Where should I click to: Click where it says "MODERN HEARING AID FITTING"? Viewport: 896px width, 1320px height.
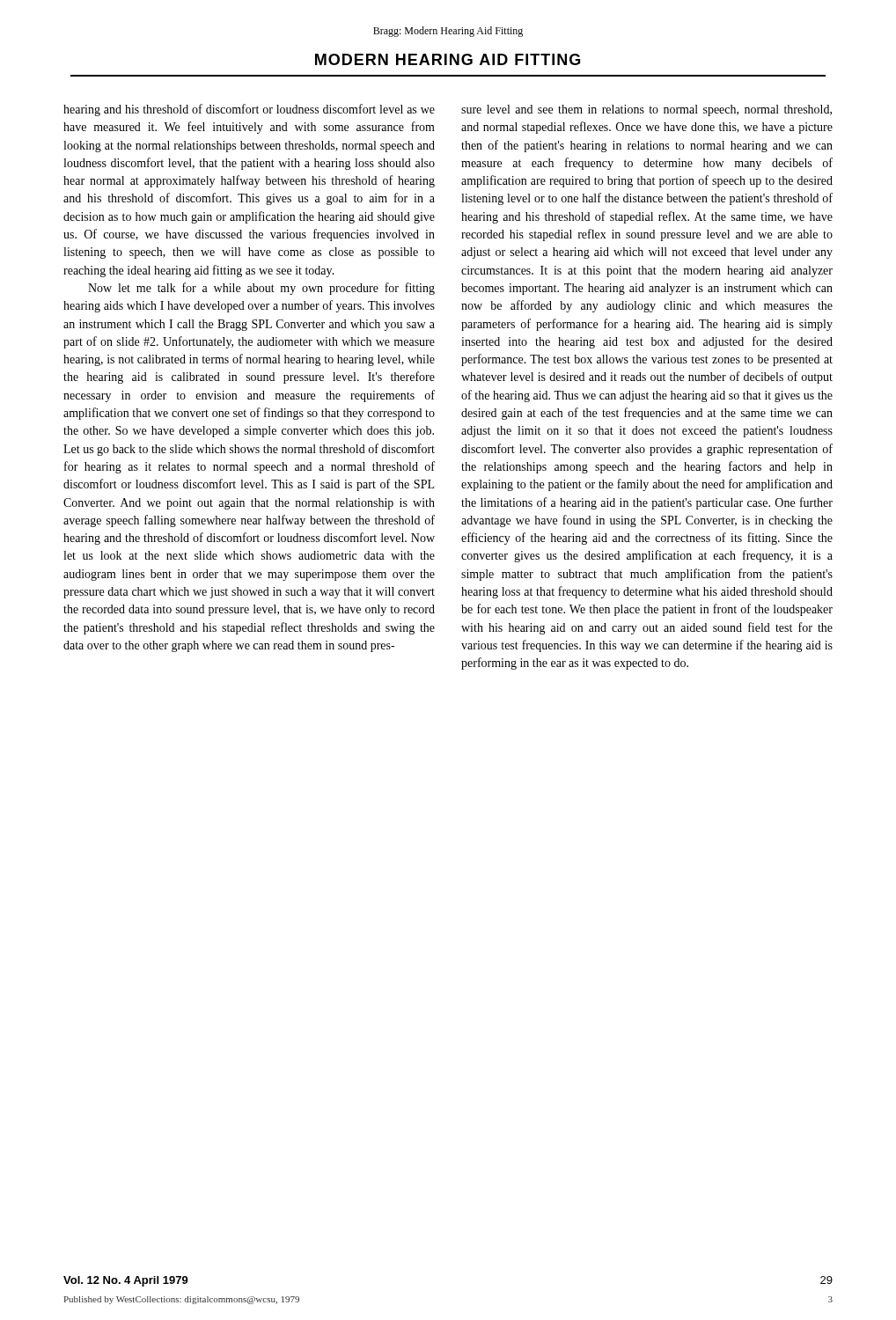click(448, 64)
